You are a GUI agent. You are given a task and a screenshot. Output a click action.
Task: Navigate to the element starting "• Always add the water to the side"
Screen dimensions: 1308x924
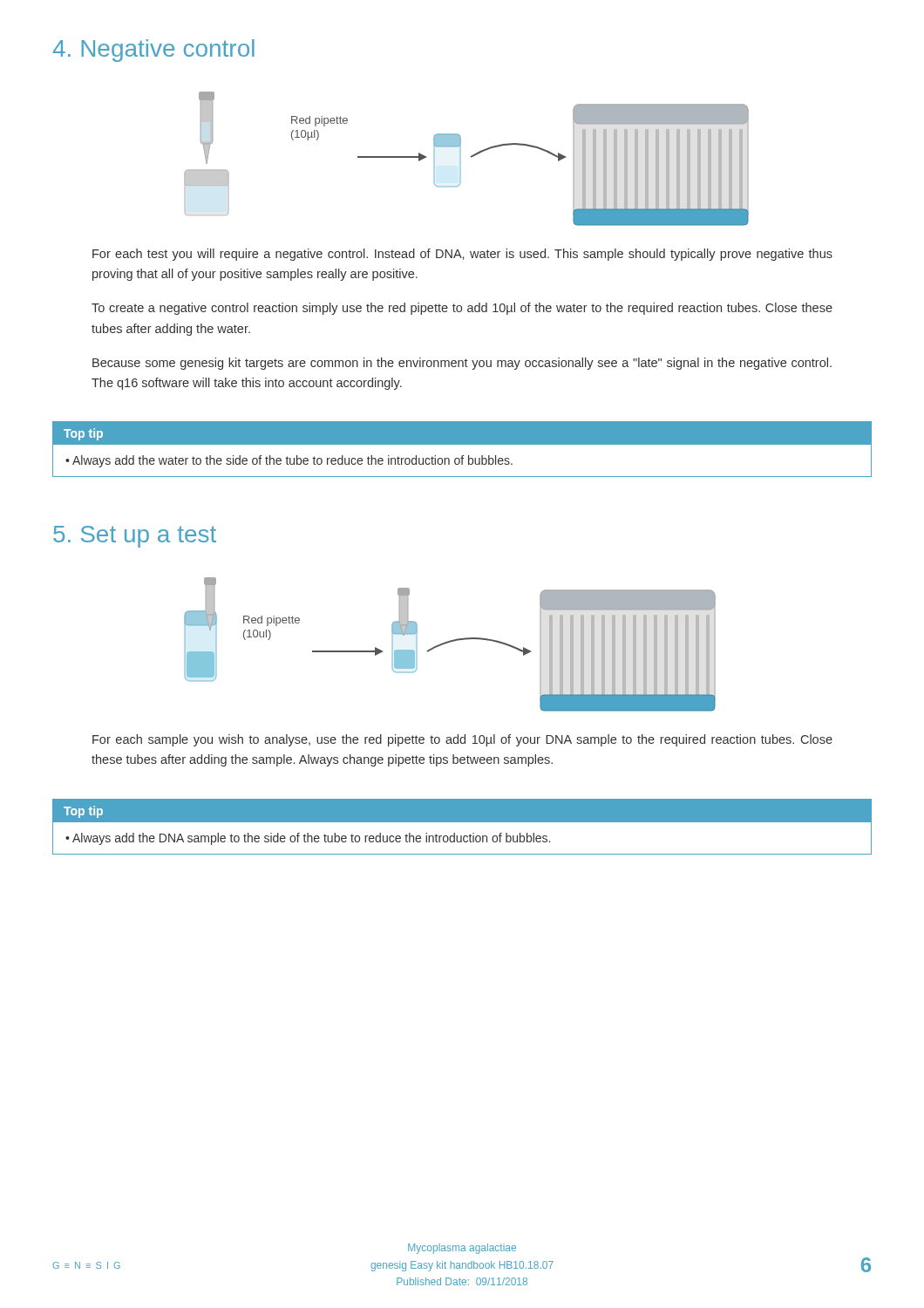289,461
